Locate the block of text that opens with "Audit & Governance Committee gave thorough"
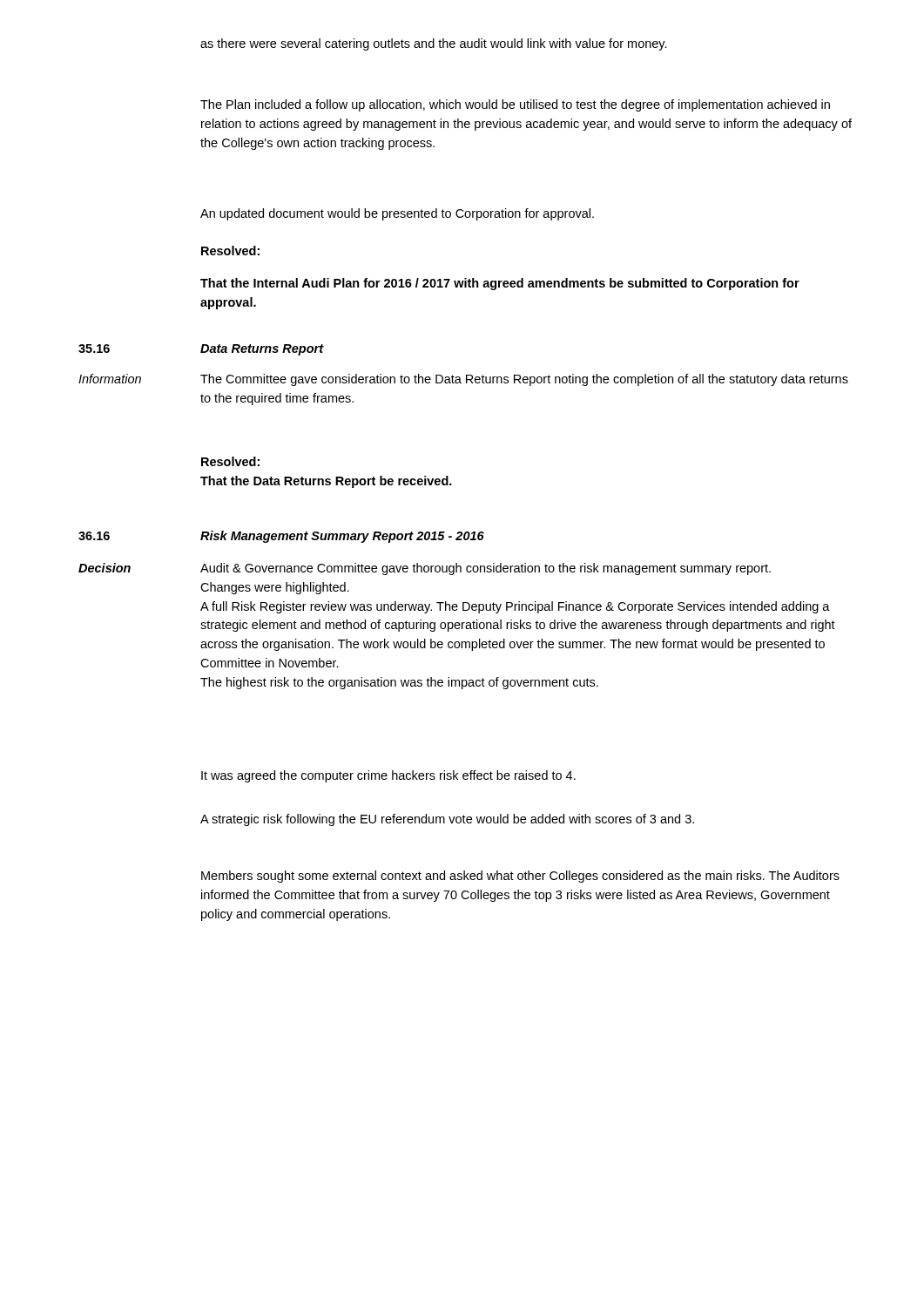The width and height of the screenshot is (924, 1307). pos(518,625)
